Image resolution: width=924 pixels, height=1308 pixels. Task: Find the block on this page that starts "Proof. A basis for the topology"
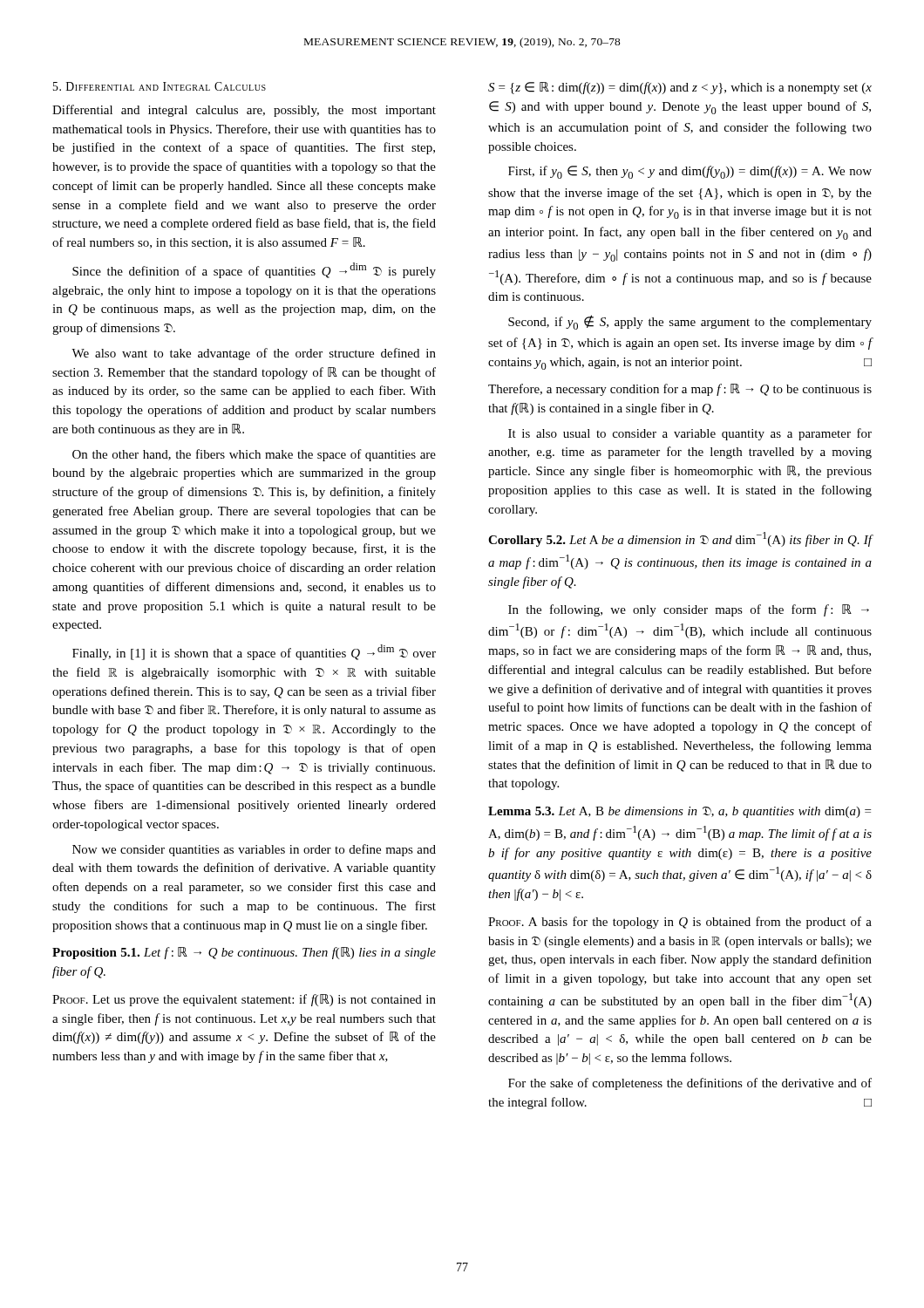680,1012
